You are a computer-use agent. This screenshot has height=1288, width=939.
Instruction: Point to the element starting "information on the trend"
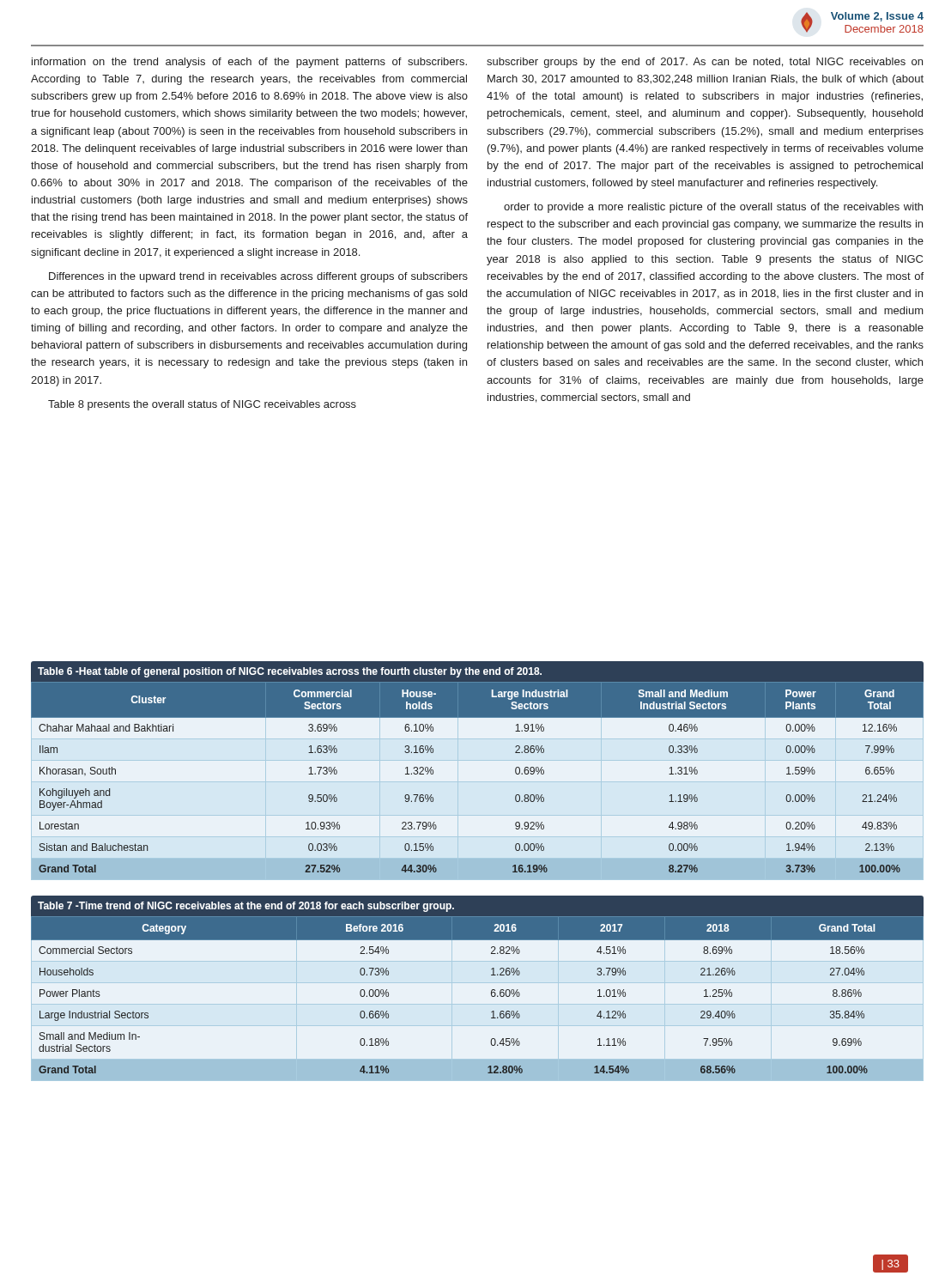tap(249, 233)
